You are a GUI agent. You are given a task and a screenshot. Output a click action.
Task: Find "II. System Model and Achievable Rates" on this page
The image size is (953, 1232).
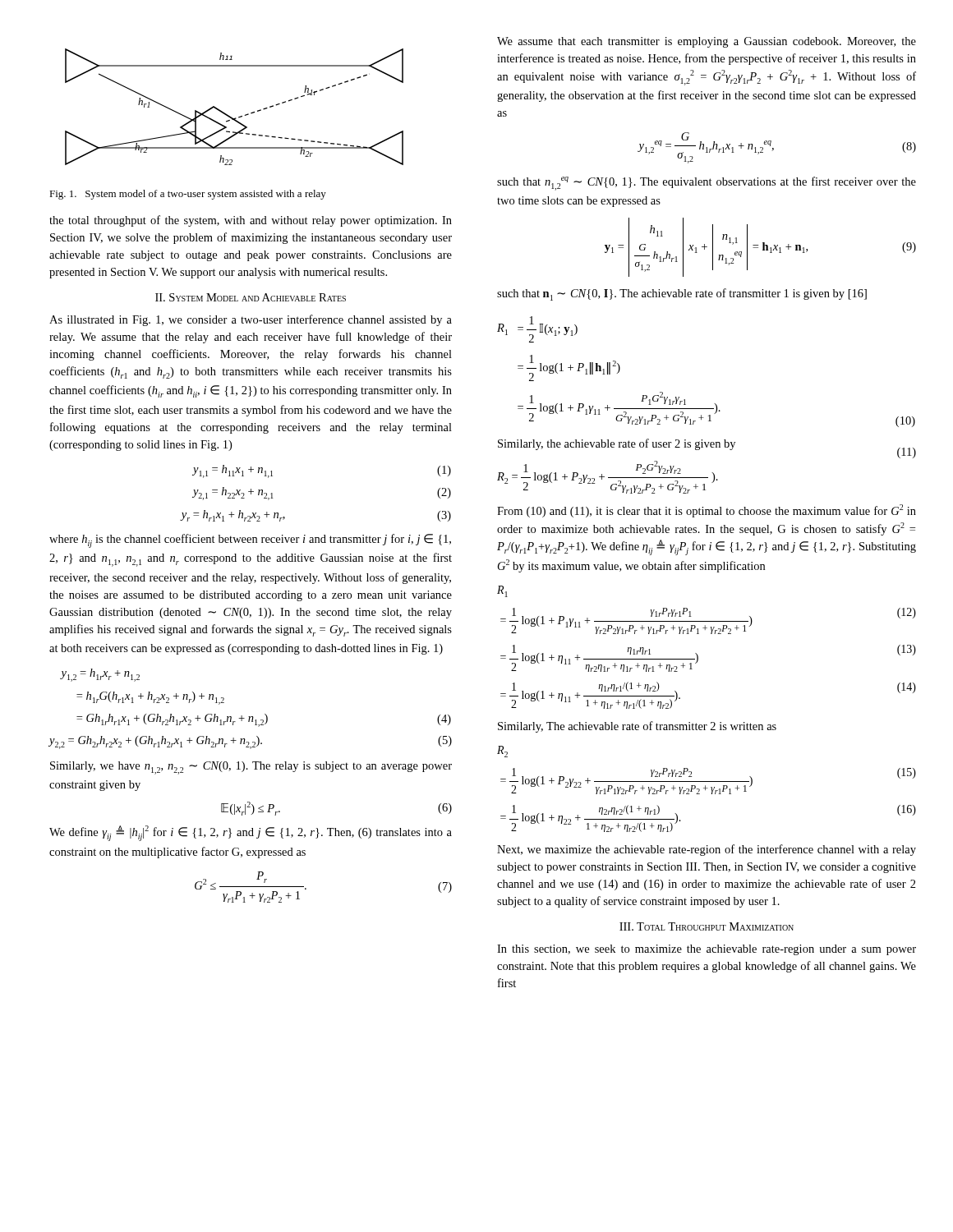pos(251,297)
